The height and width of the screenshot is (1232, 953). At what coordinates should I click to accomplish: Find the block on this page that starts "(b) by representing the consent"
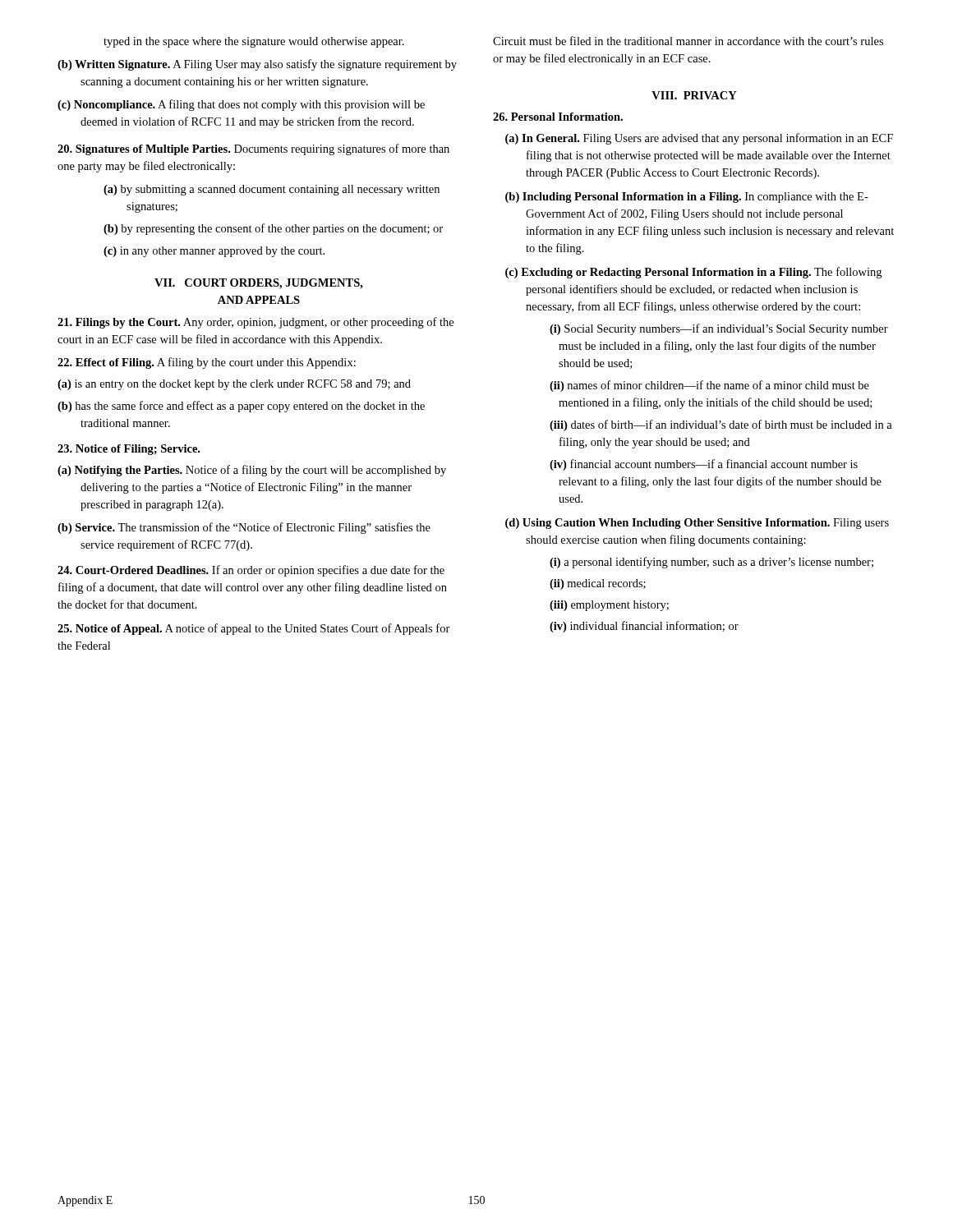(x=273, y=228)
